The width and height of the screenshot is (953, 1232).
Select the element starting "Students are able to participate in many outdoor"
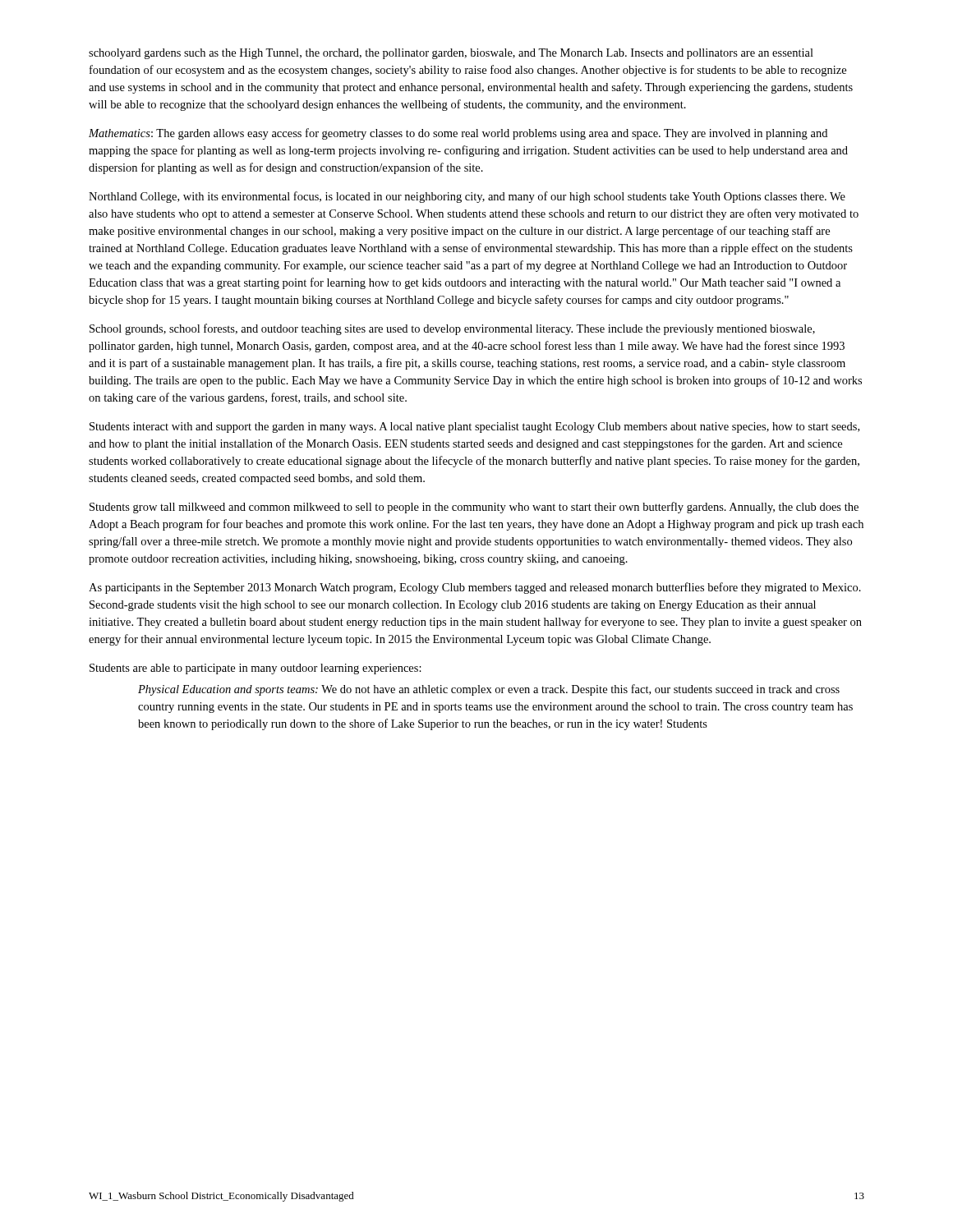pyautogui.click(x=255, y=668)
